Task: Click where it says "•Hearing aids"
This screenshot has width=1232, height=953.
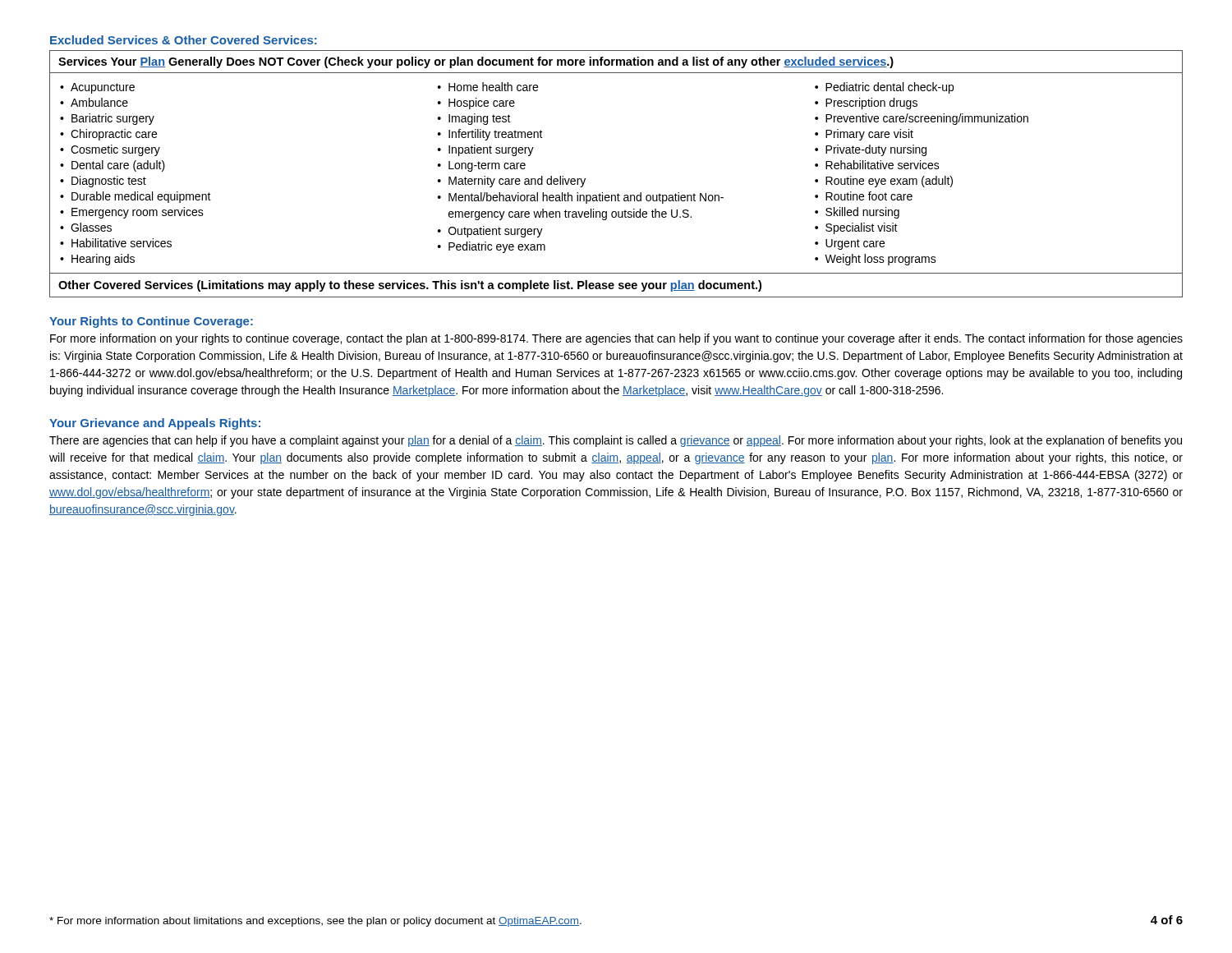Action: tap(98, 259)
